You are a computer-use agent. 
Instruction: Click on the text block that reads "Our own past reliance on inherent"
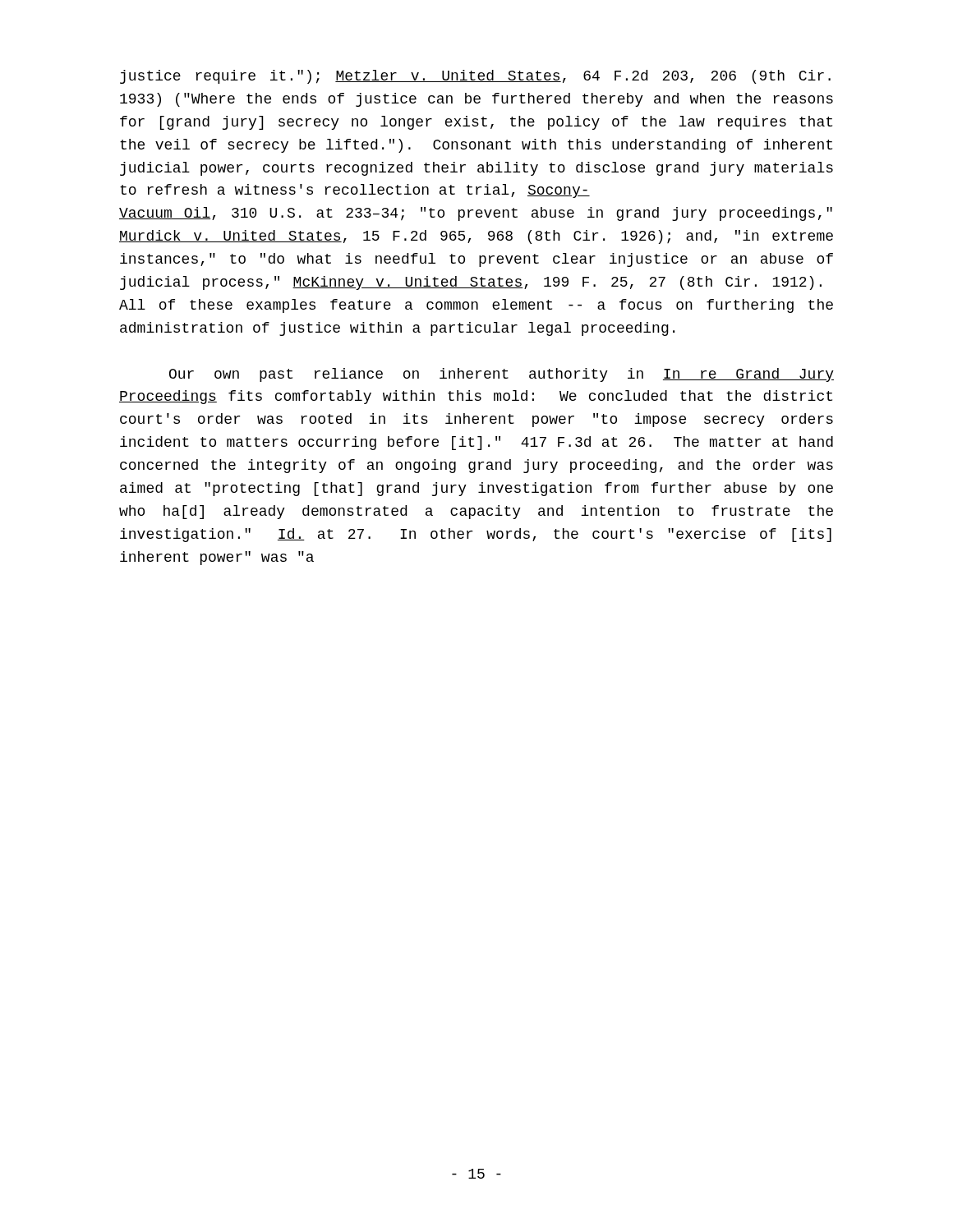[476, 466]
